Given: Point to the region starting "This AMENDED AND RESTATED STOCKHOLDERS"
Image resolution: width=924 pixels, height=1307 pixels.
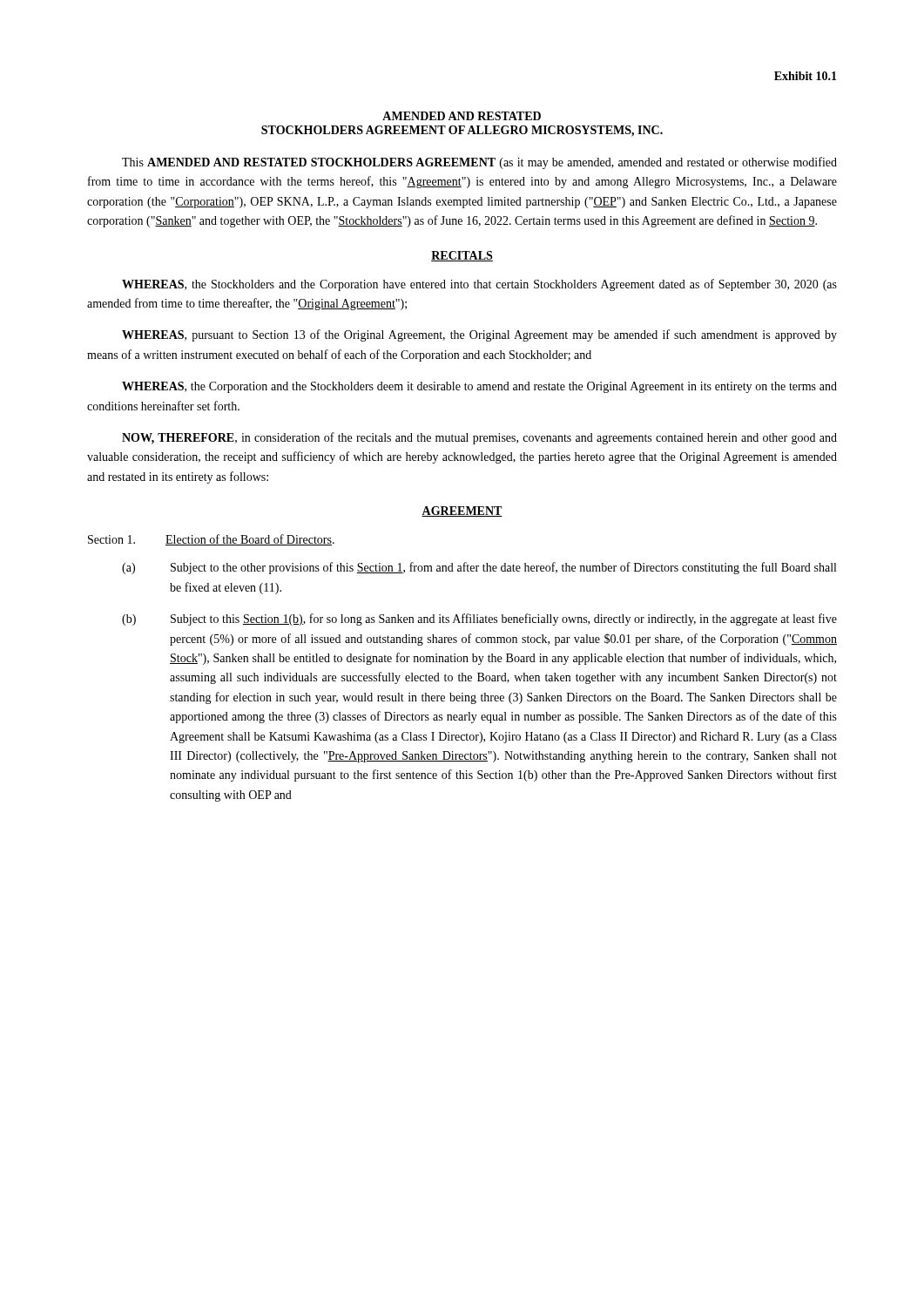Looking at the screenshot, I should (462, 192).
